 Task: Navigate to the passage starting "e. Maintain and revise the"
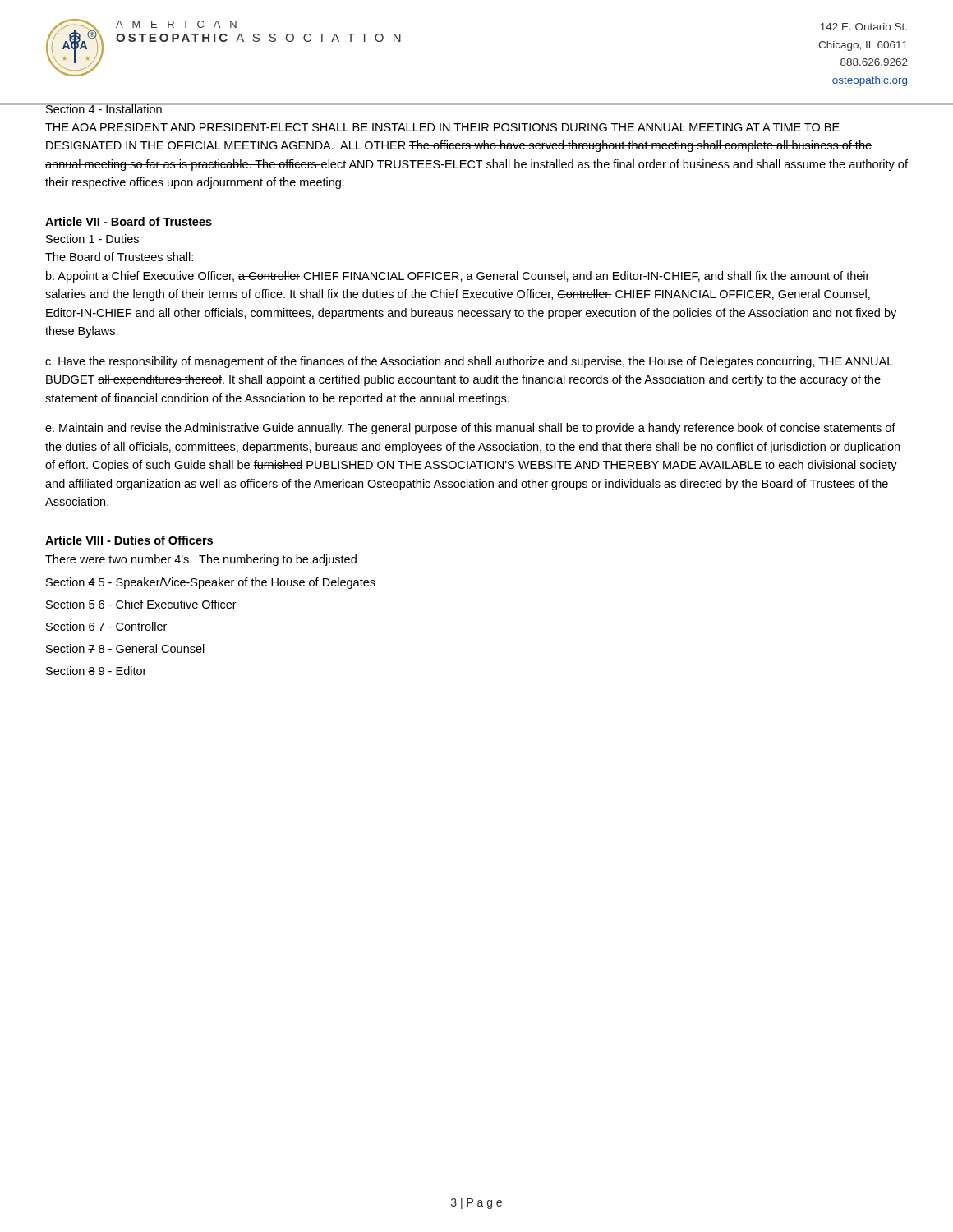click(x=473, y=465)
